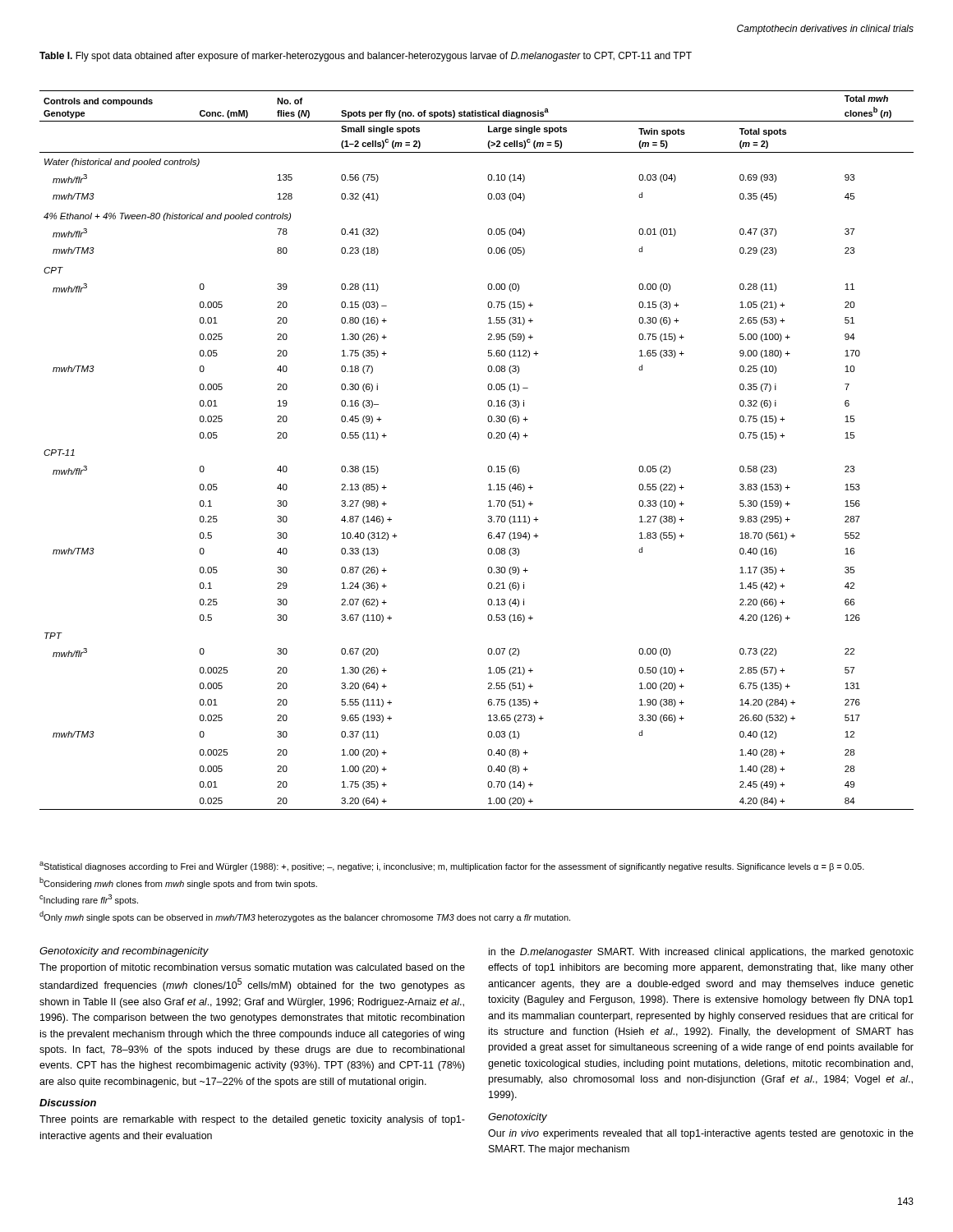Screen dimensions: 1232x953
Task: Locate the text starting "The proportion of mitotic recombination versus somatic"
Action: pos(252,1025)
